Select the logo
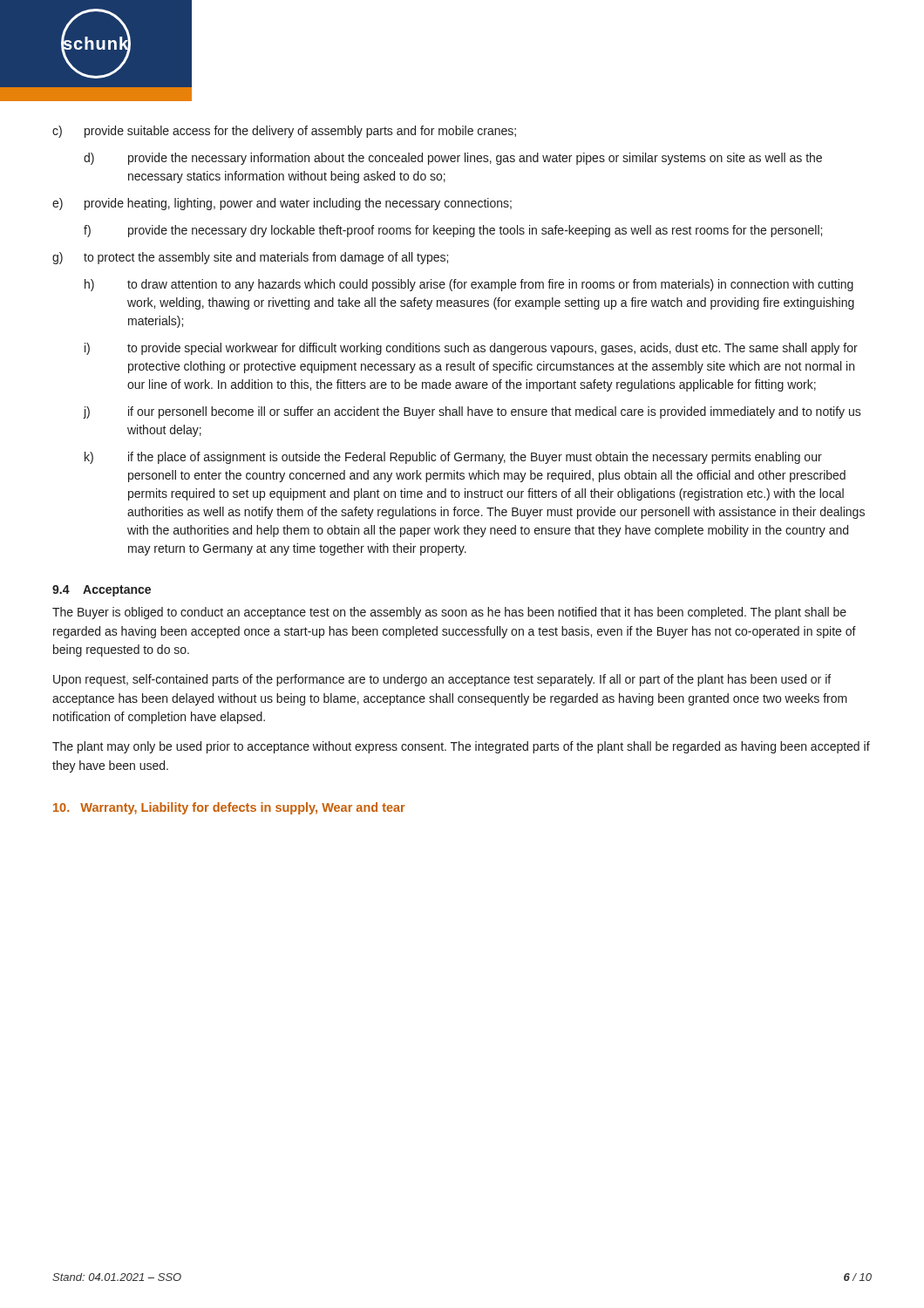The width and height of the screenshot is (924, 1308). [96, 51]
